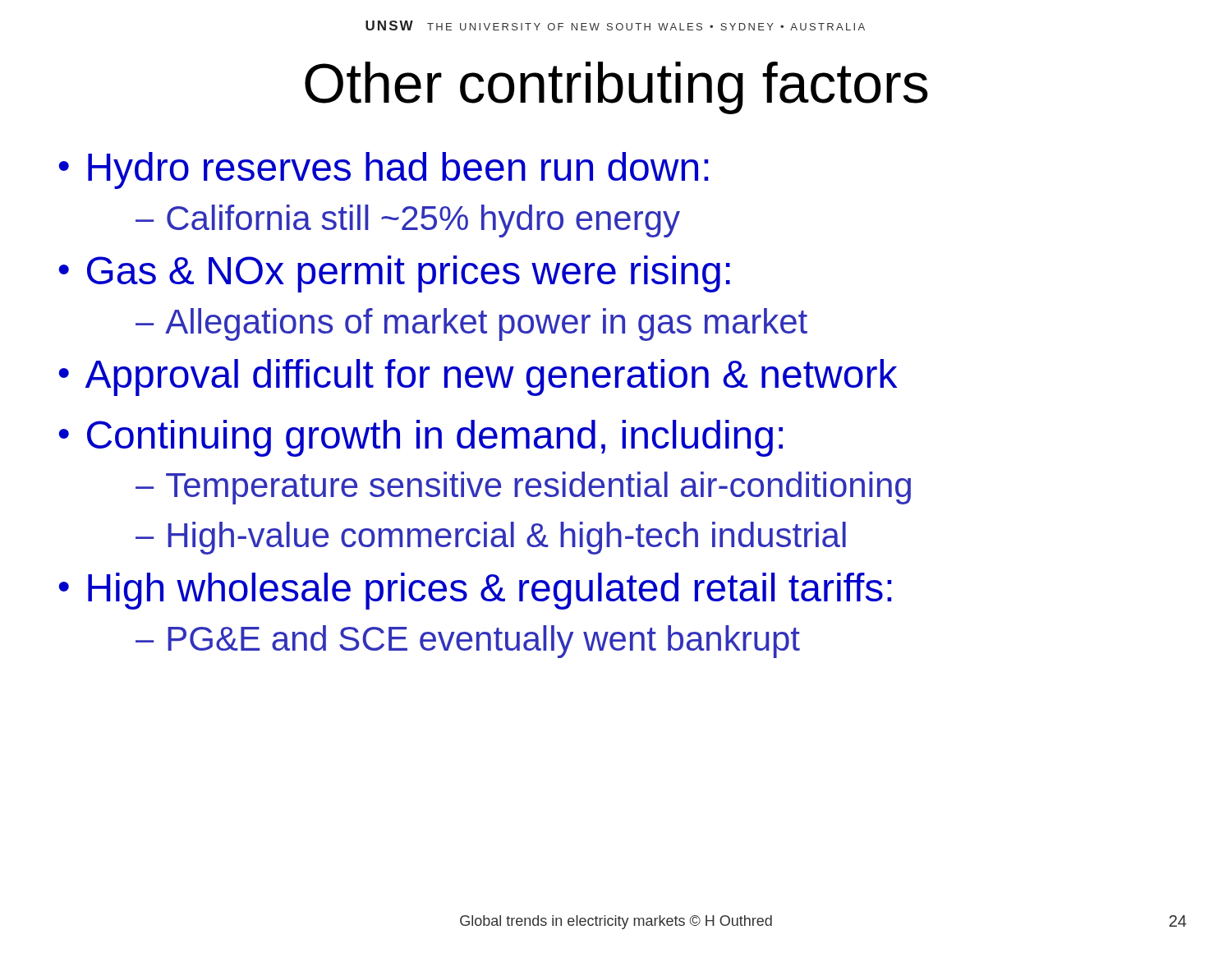Click on the text starting "Other contributing factors"
Viewport: 1232px width, 953px height.
(x=616, y=83)
